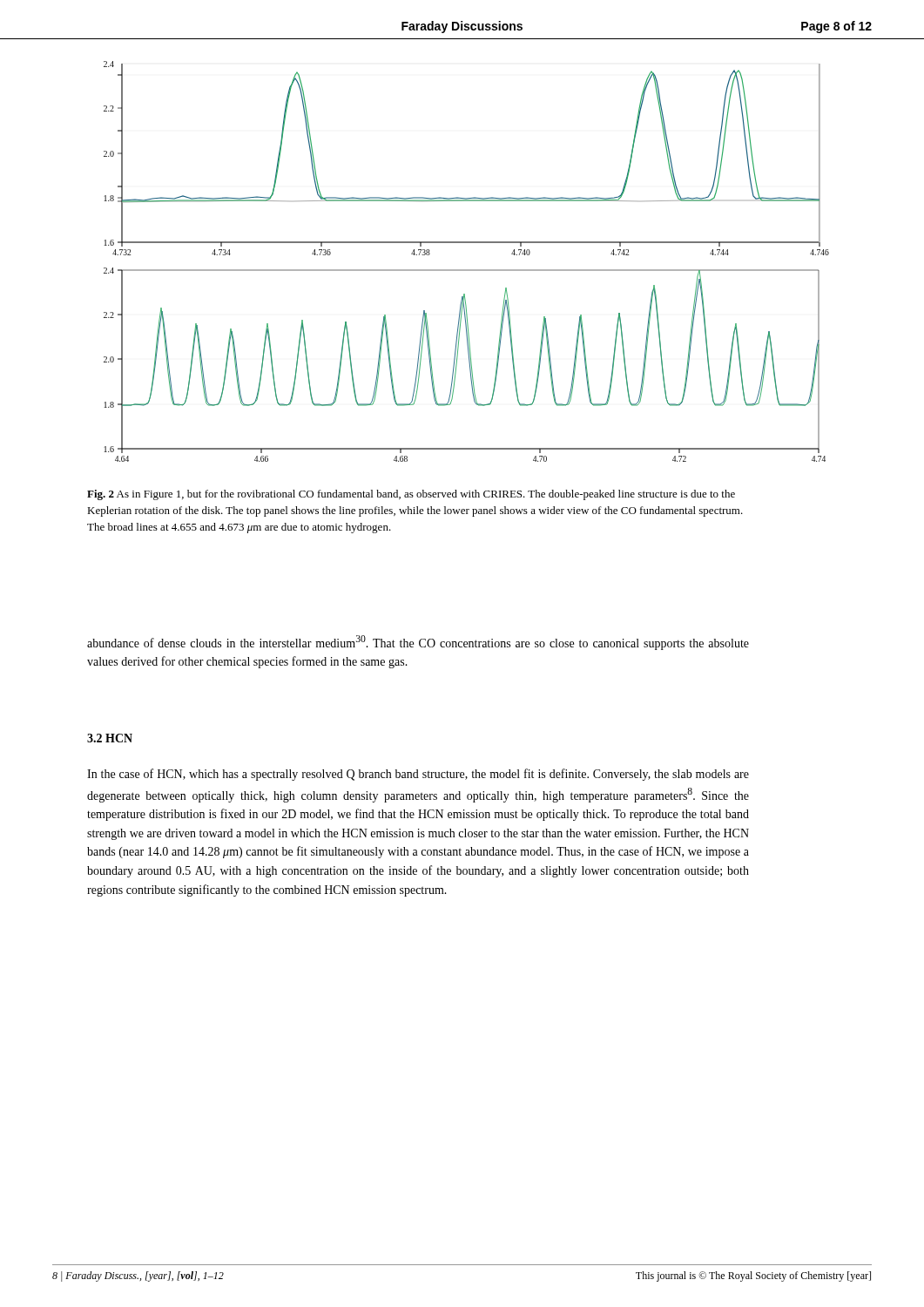Select the block starting "Fig. 2 As in Figure 1, but for"
This screenshot has height=1307, width=924.
(x=415, y=510)
